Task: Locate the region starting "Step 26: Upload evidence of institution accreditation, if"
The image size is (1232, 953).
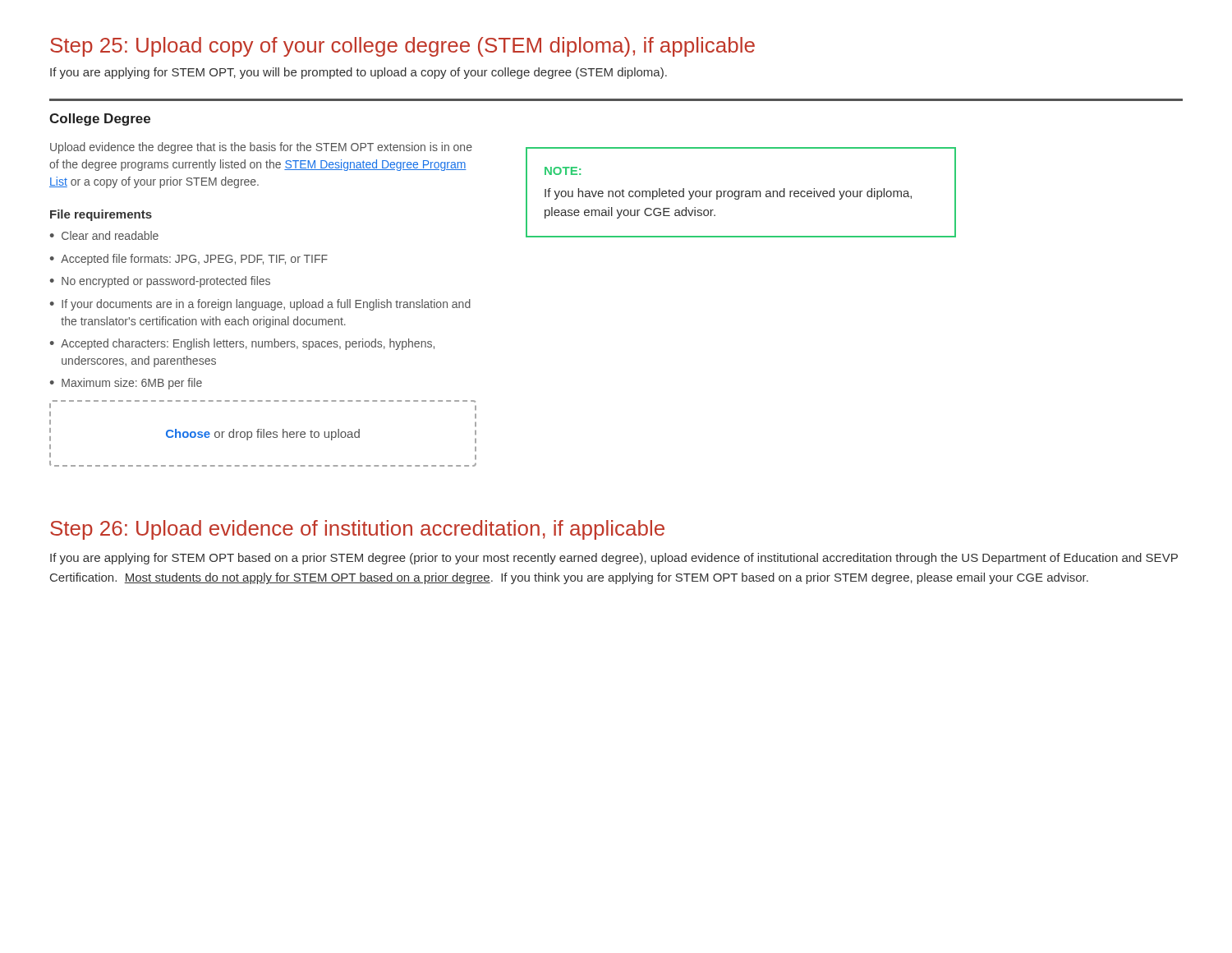Action: [x=616, y=529]
